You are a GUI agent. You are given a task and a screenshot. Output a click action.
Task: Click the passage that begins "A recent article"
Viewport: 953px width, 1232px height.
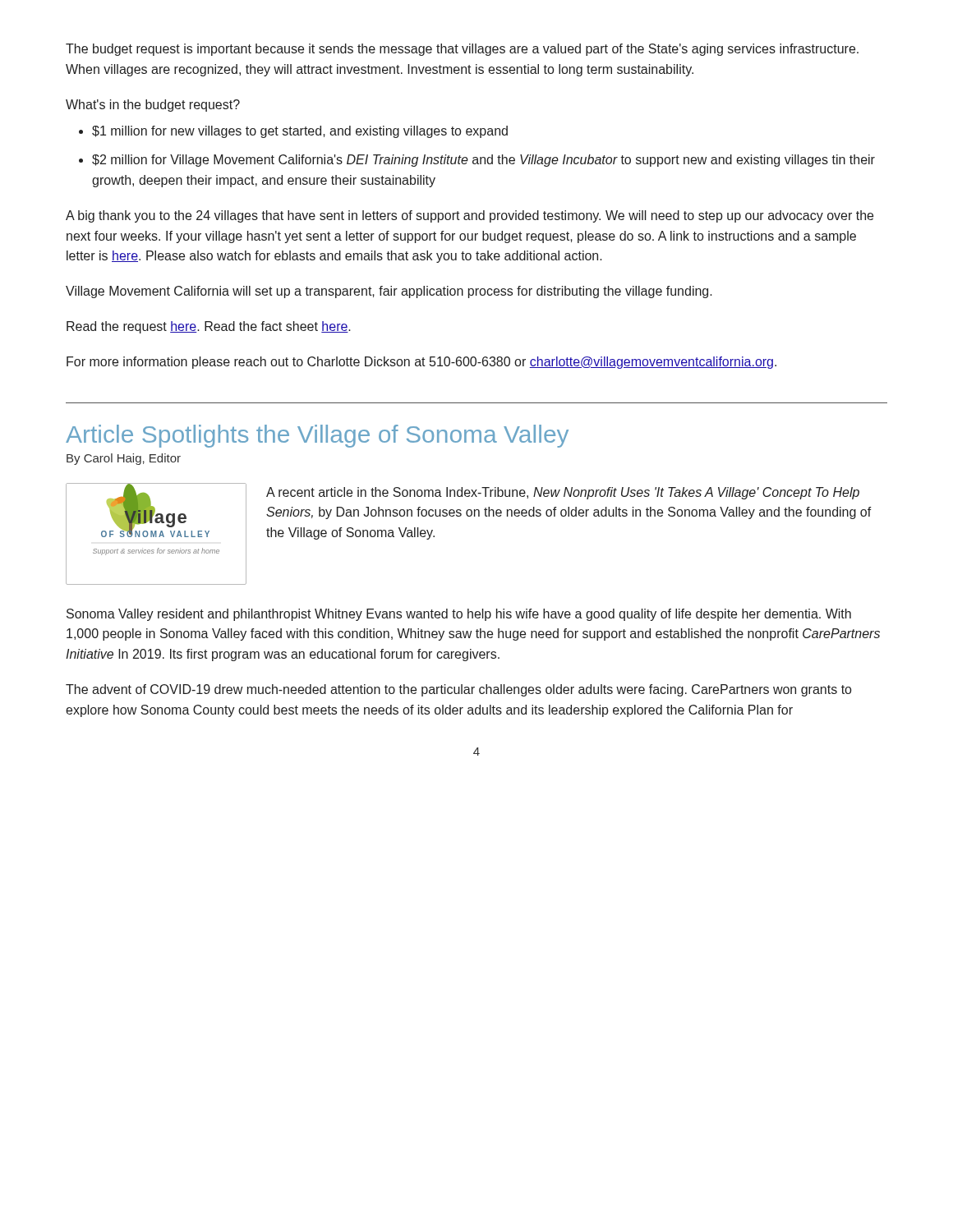[569, 512]
